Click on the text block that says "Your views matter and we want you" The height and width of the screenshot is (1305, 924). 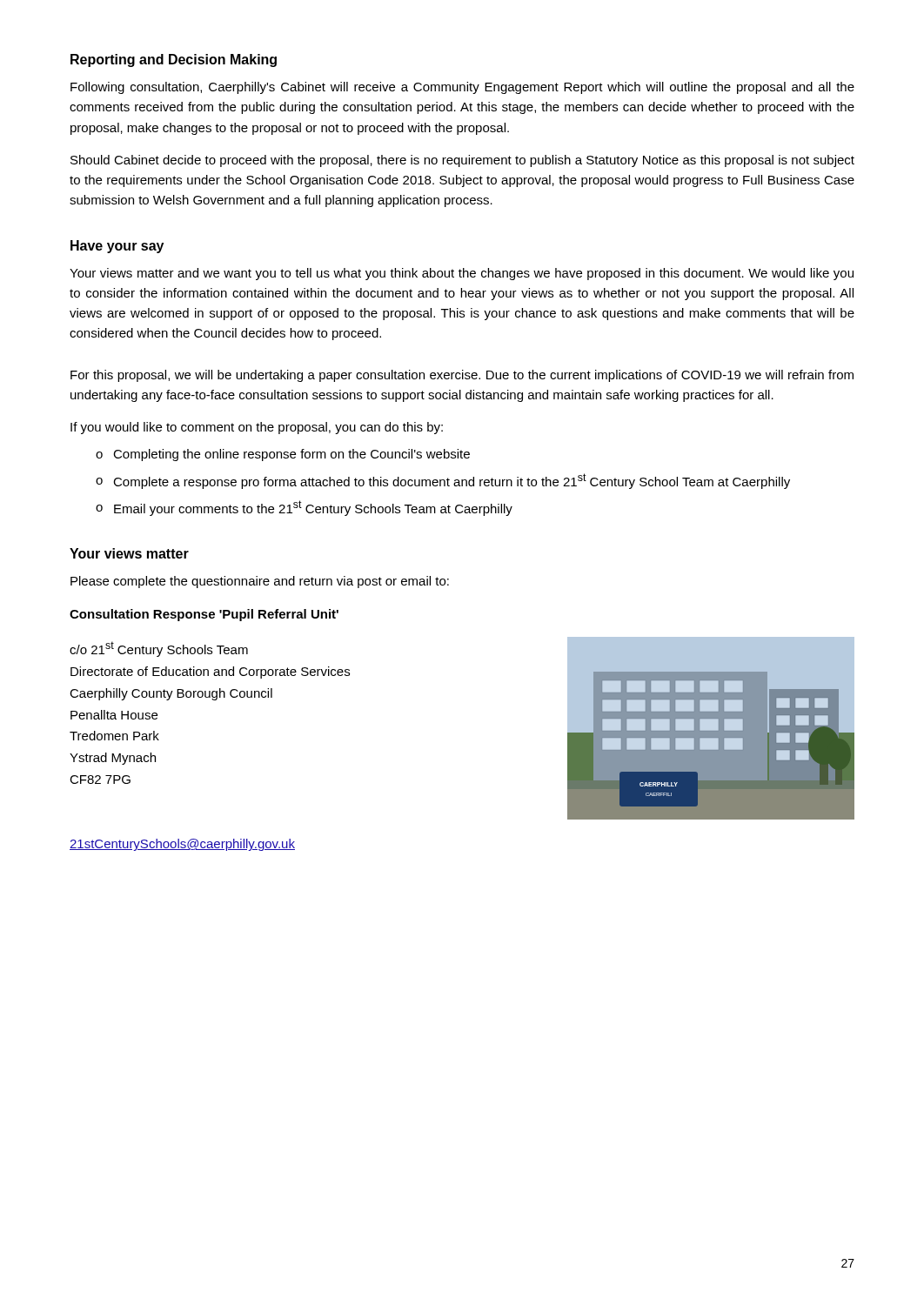(x=462, y=303)
